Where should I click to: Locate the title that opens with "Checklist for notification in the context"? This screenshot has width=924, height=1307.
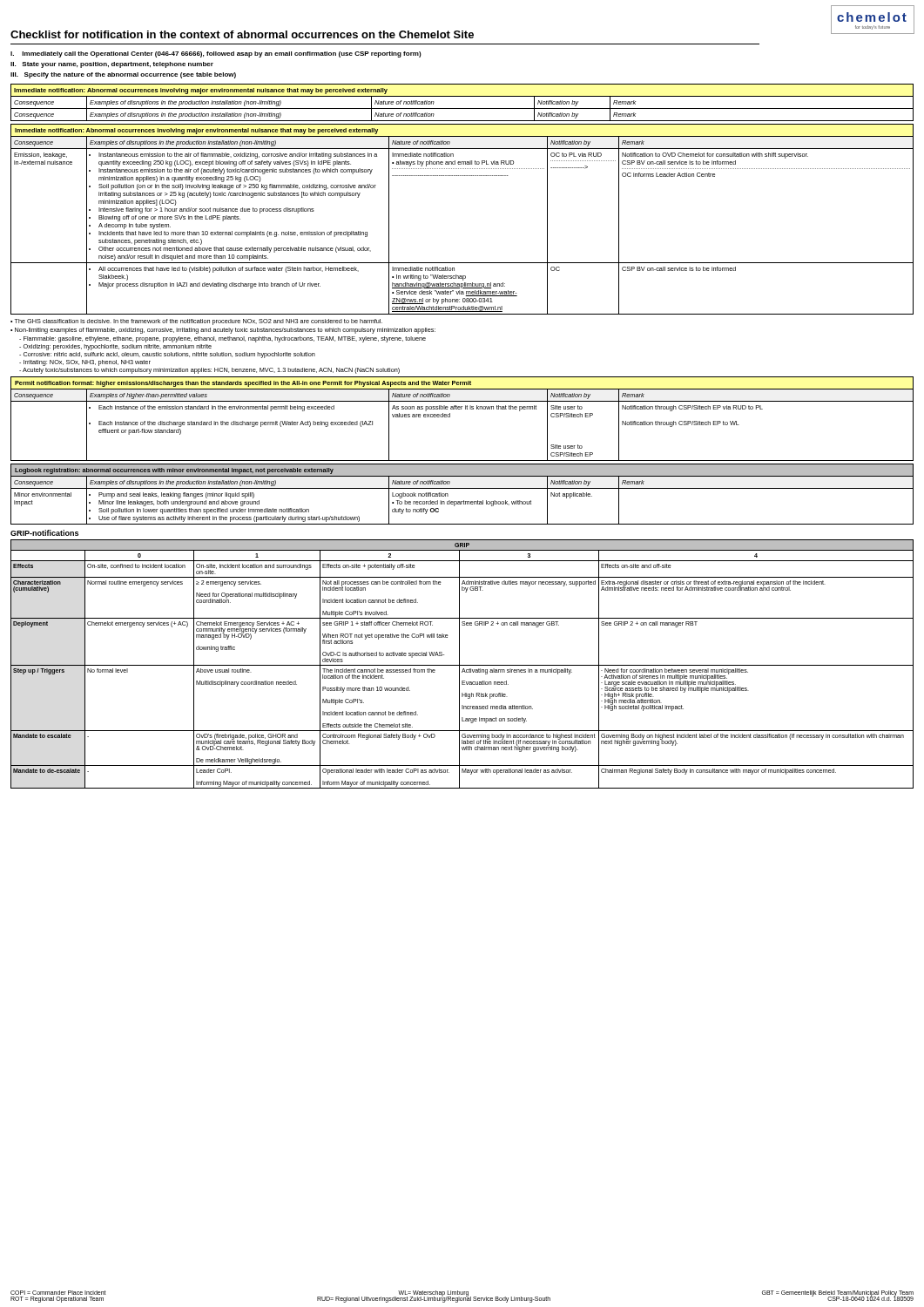click(x=242, y=34)
